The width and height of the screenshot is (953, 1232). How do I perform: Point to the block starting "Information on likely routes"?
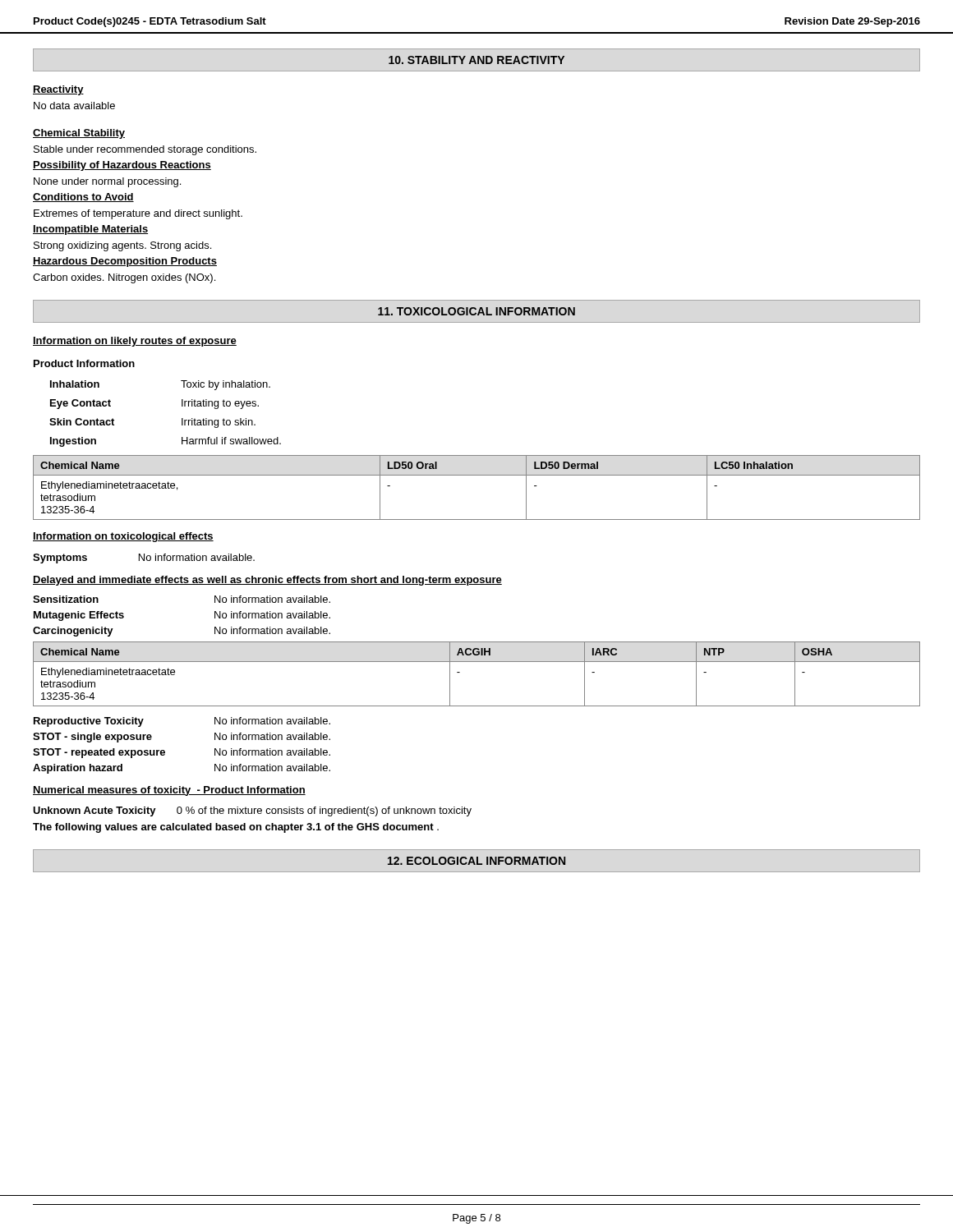135,342
